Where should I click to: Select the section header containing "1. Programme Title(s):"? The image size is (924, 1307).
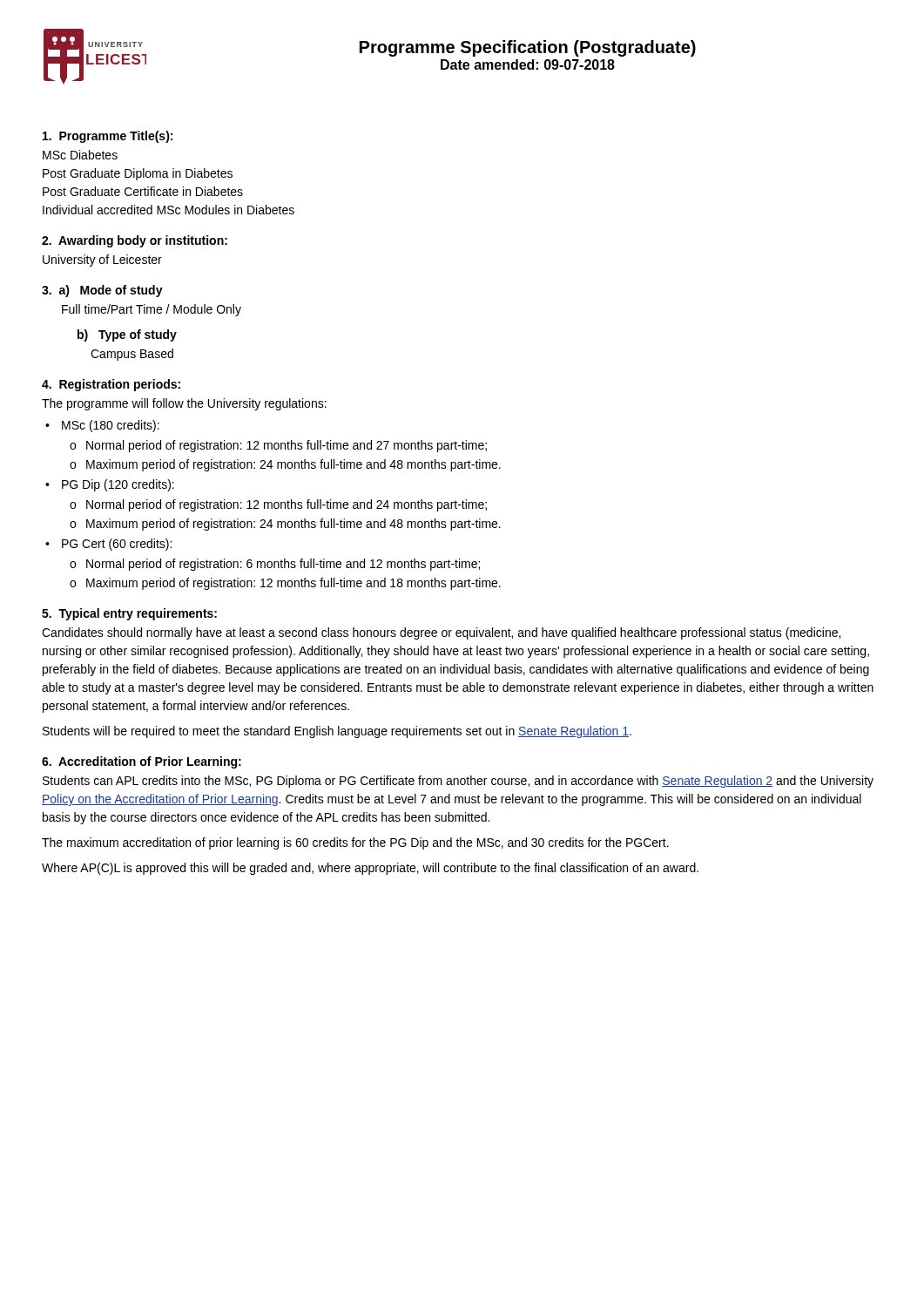click(x=108, y=136)
